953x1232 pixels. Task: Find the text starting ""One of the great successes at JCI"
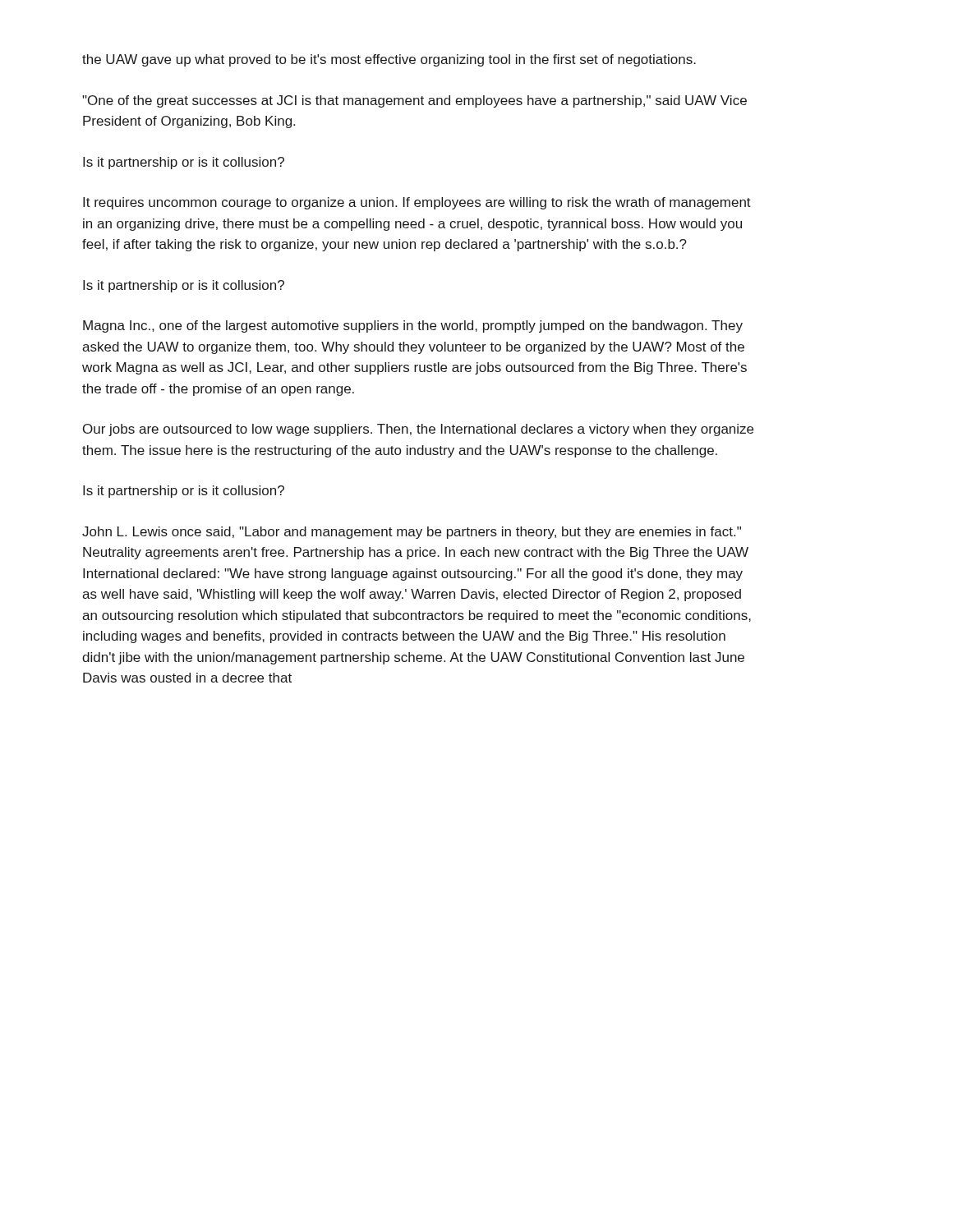[x=415, y=111]
